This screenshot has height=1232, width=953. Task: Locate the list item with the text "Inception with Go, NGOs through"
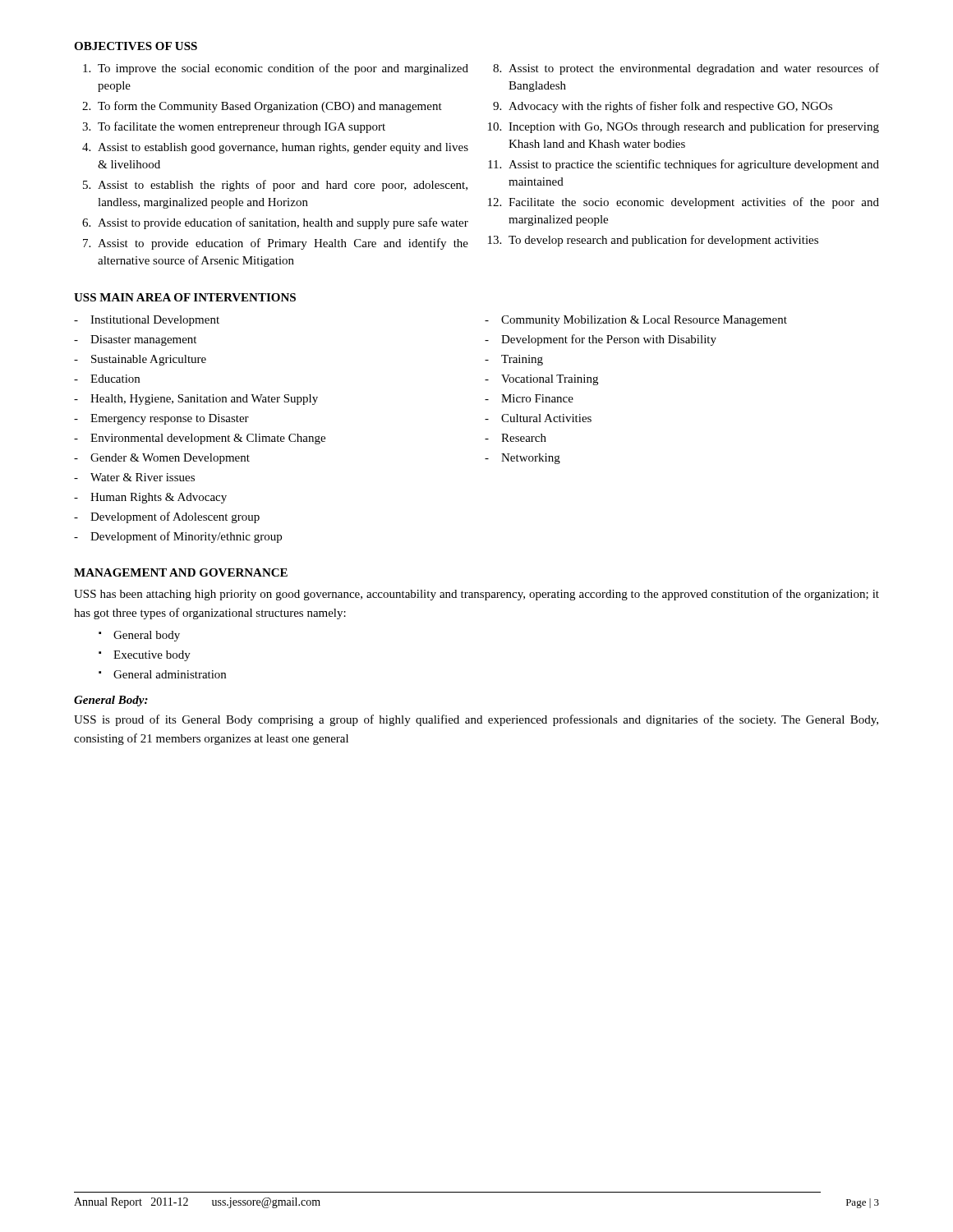click(694, 135)
